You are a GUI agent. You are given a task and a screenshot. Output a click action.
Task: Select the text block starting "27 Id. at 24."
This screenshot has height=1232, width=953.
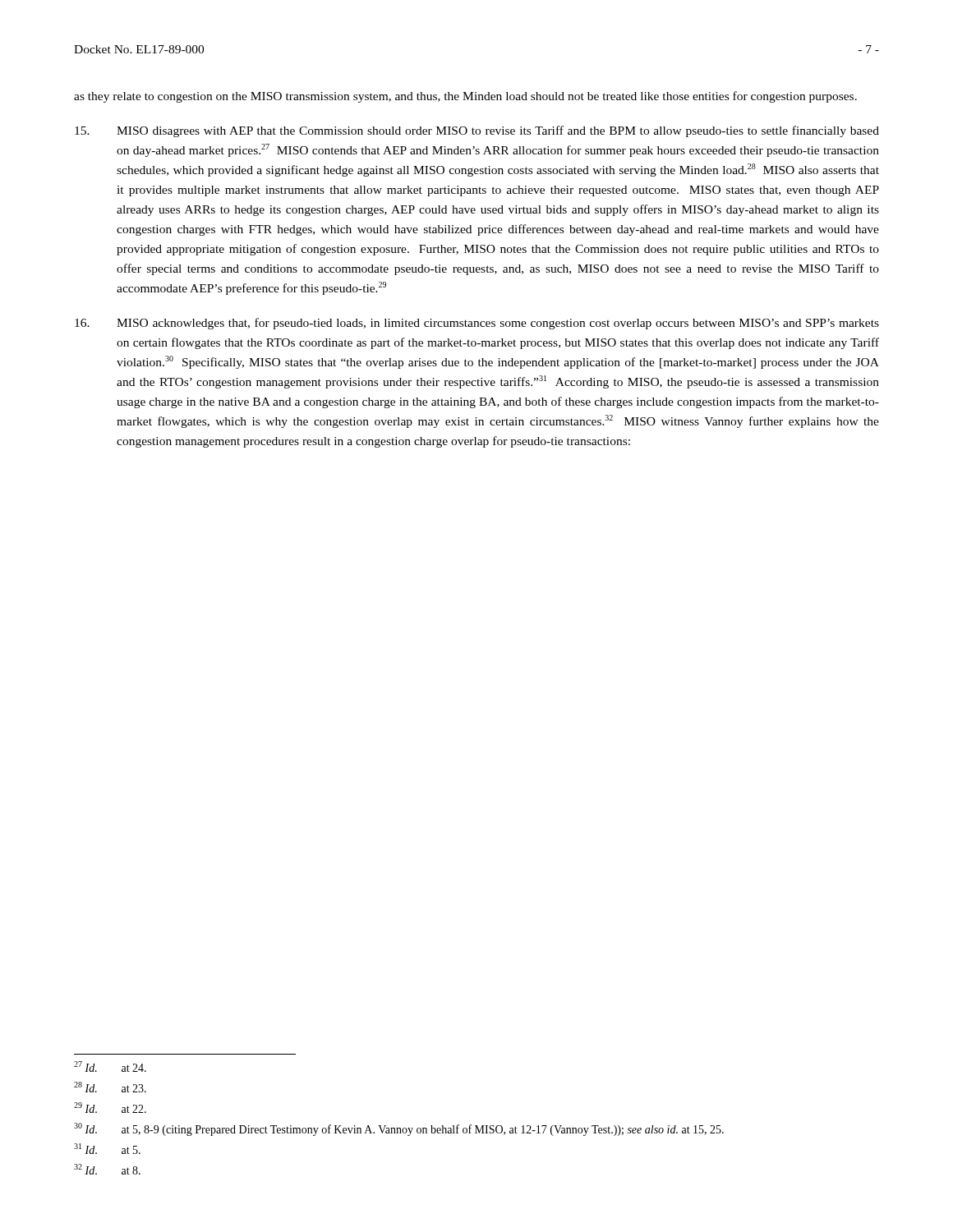pyautogui.click(x=110, y=1068)
